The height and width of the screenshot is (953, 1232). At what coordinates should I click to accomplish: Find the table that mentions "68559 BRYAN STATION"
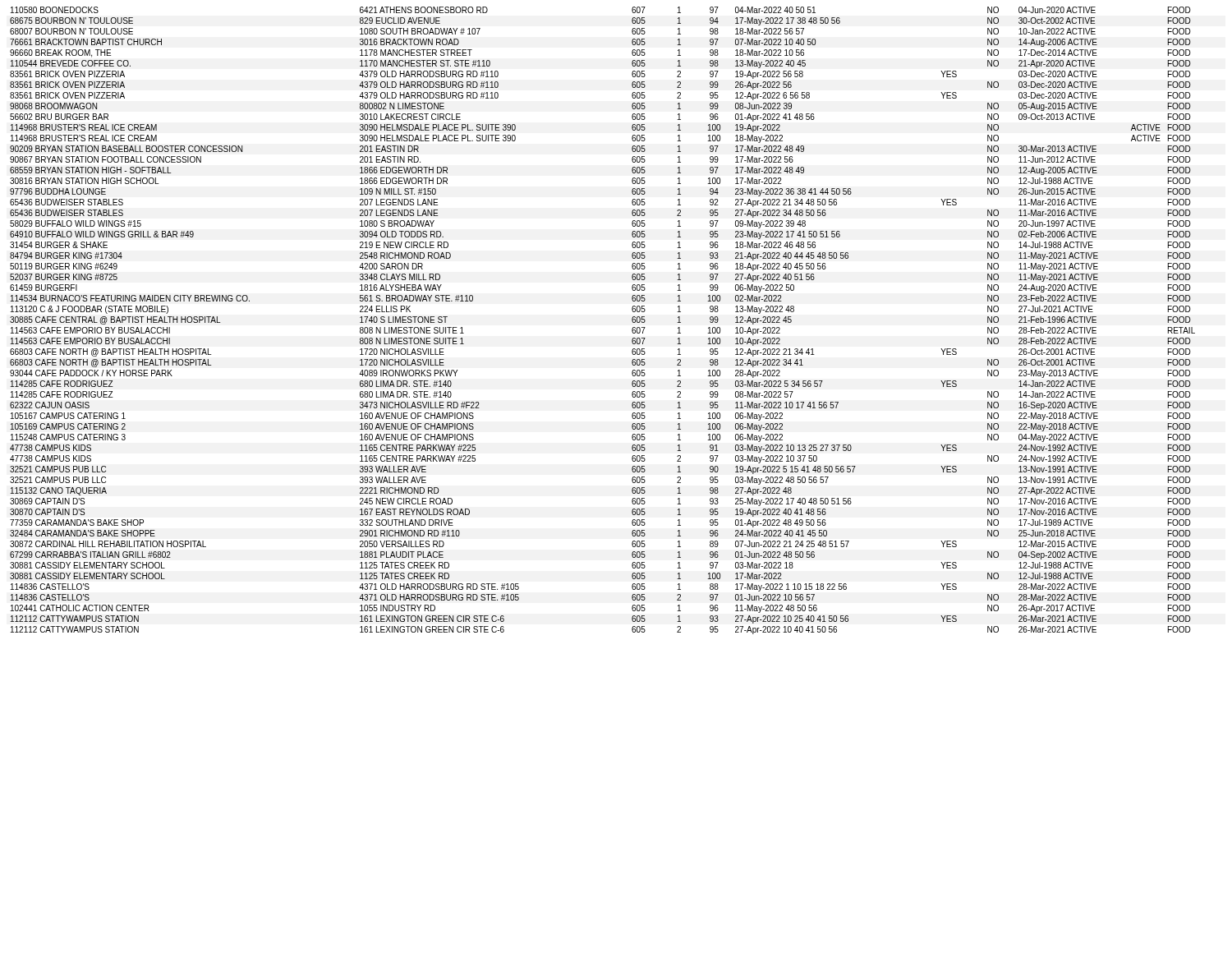tap(616, 320)
